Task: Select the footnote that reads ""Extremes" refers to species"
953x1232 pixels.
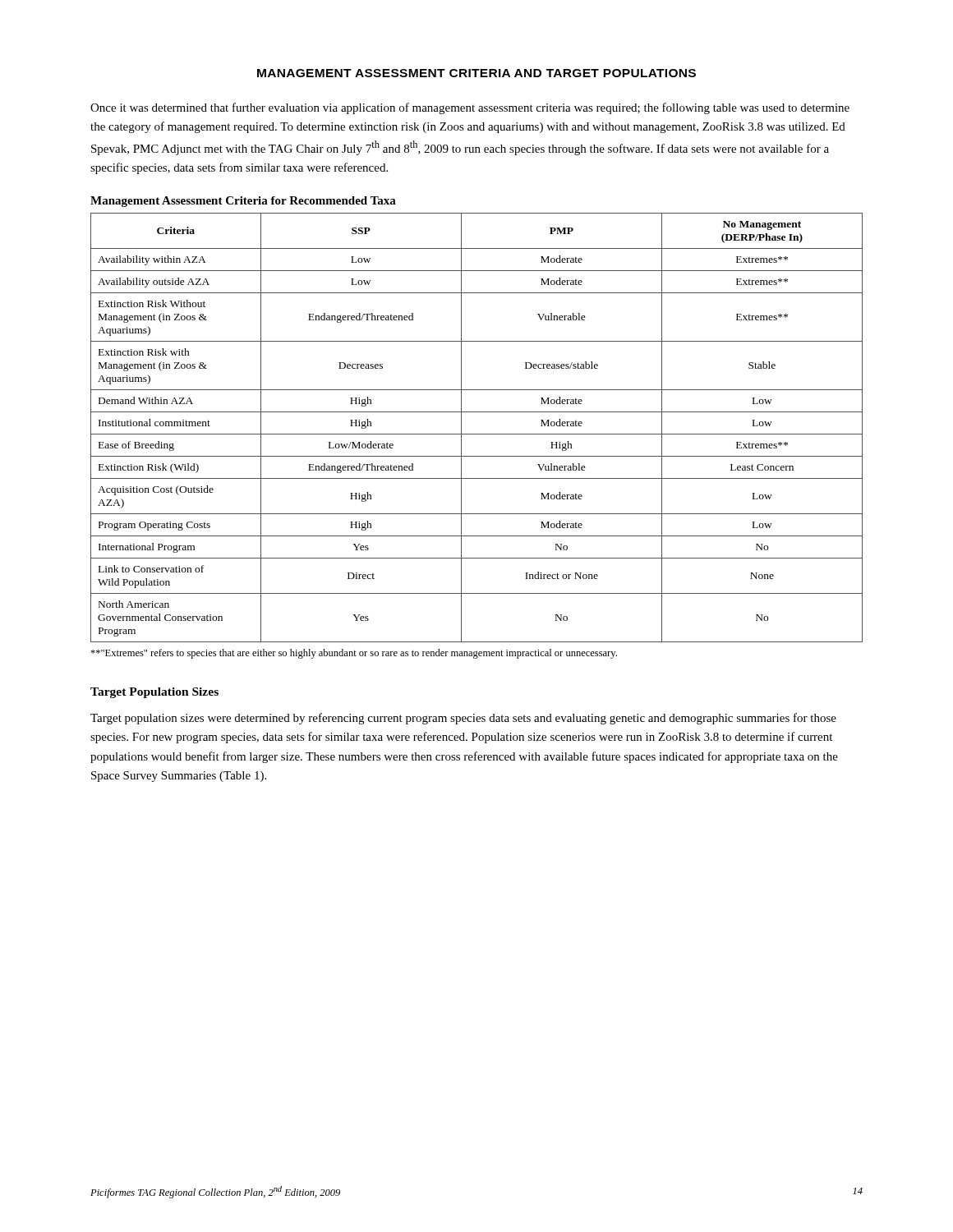Action: (x=354, y=653)
